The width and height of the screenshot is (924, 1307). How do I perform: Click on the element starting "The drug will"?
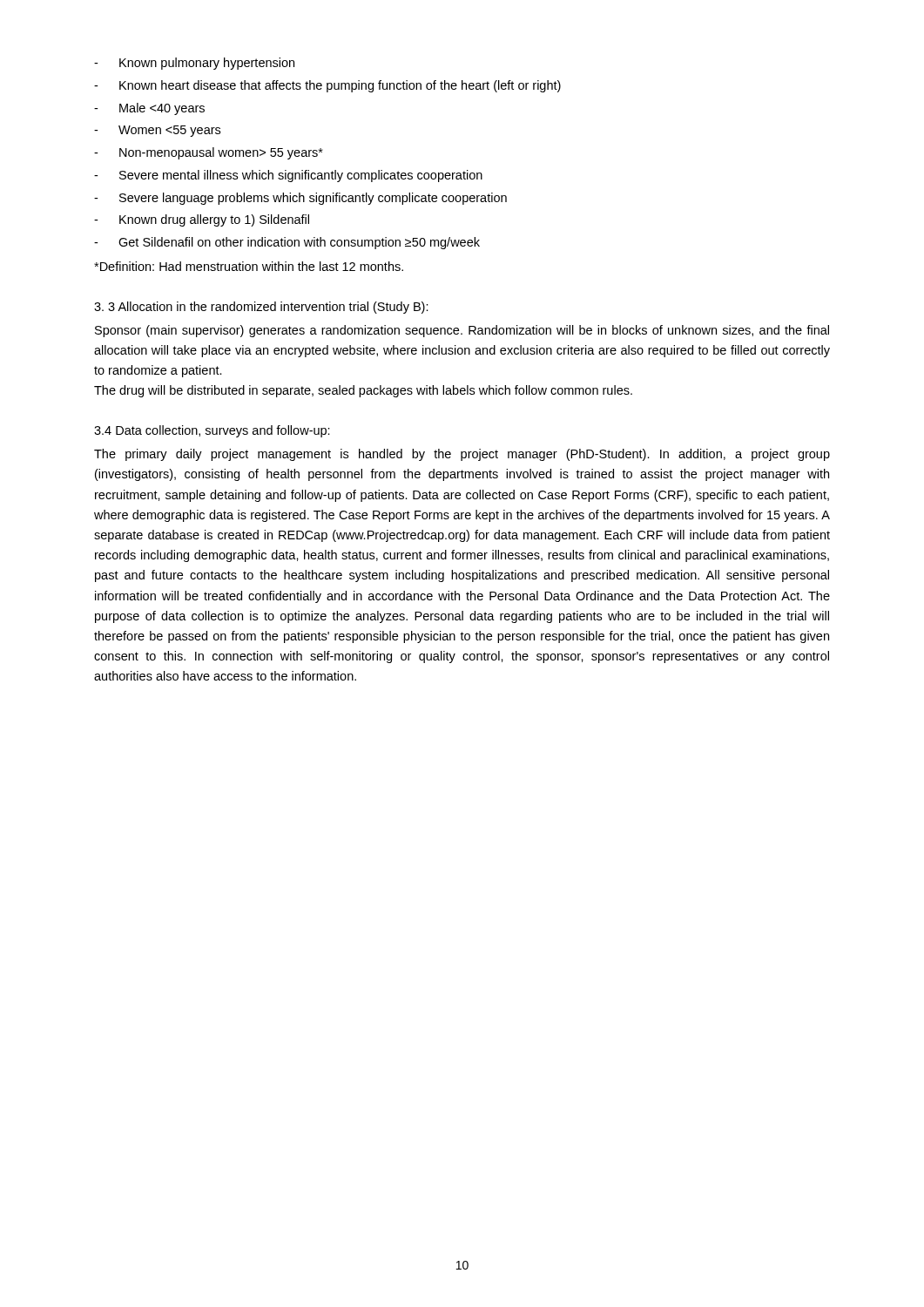(364, 390)
